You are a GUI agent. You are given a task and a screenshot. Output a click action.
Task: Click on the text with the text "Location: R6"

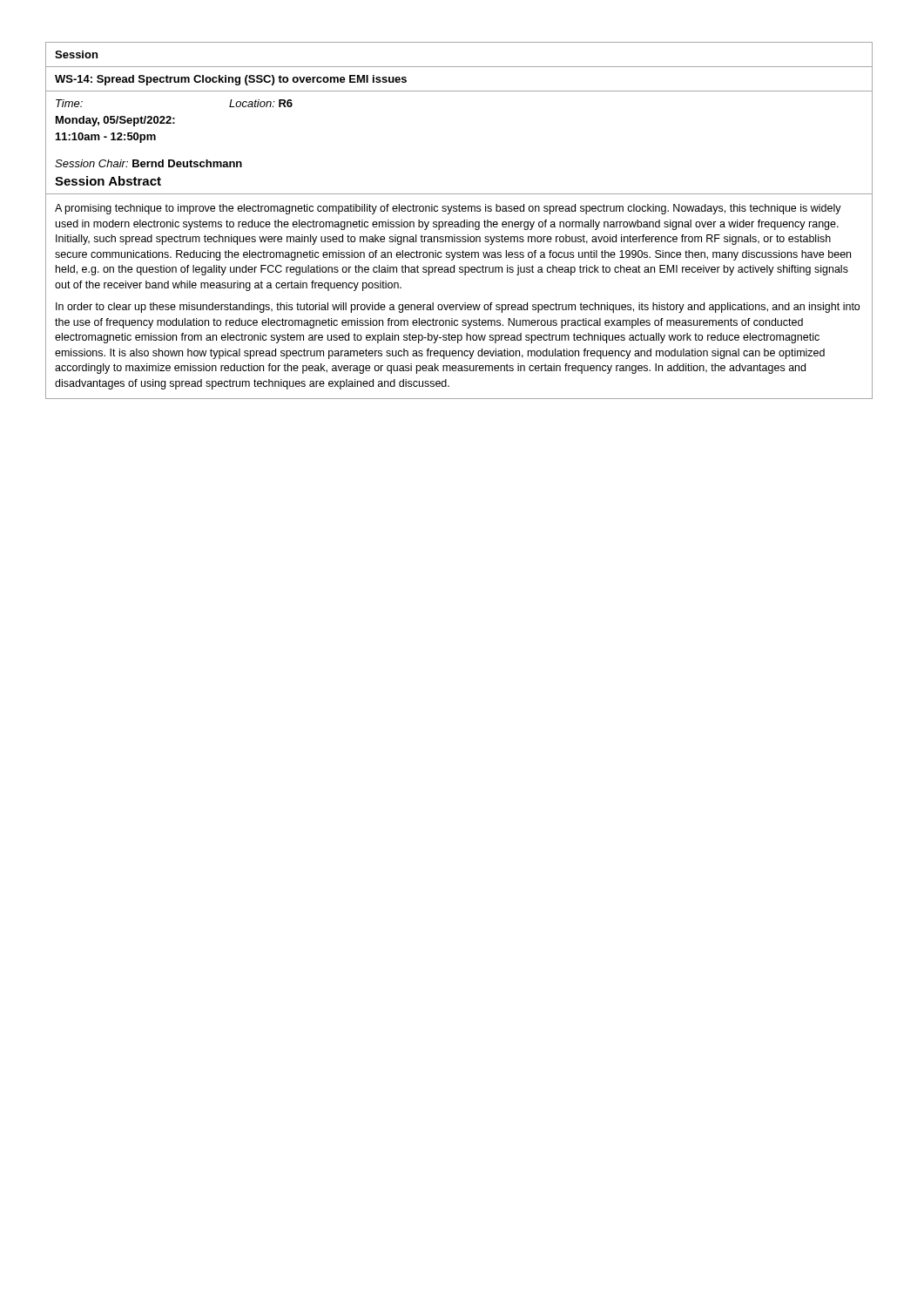[x=261, y=103]
